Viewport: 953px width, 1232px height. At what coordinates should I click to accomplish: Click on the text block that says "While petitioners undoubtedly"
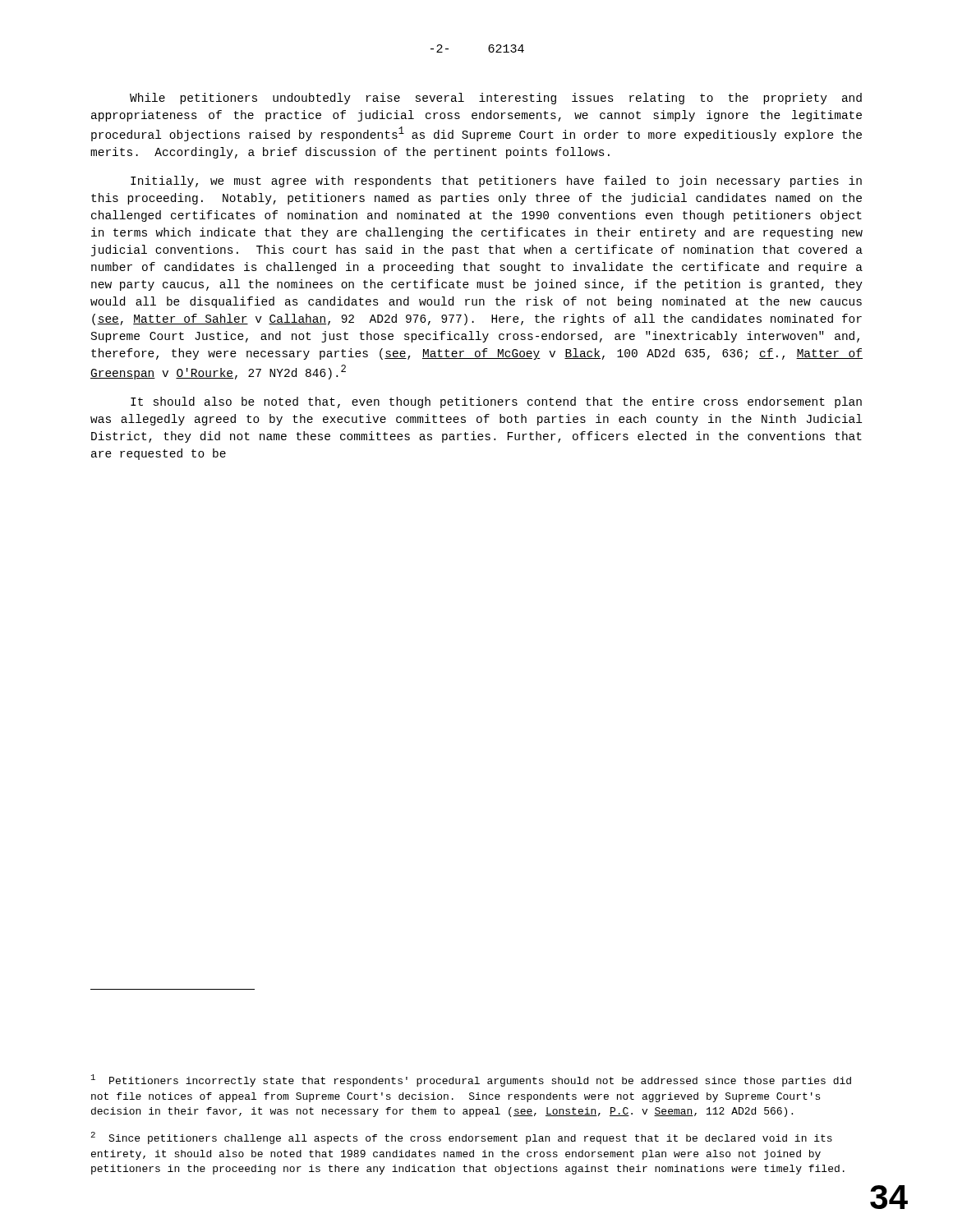[476, 126]
